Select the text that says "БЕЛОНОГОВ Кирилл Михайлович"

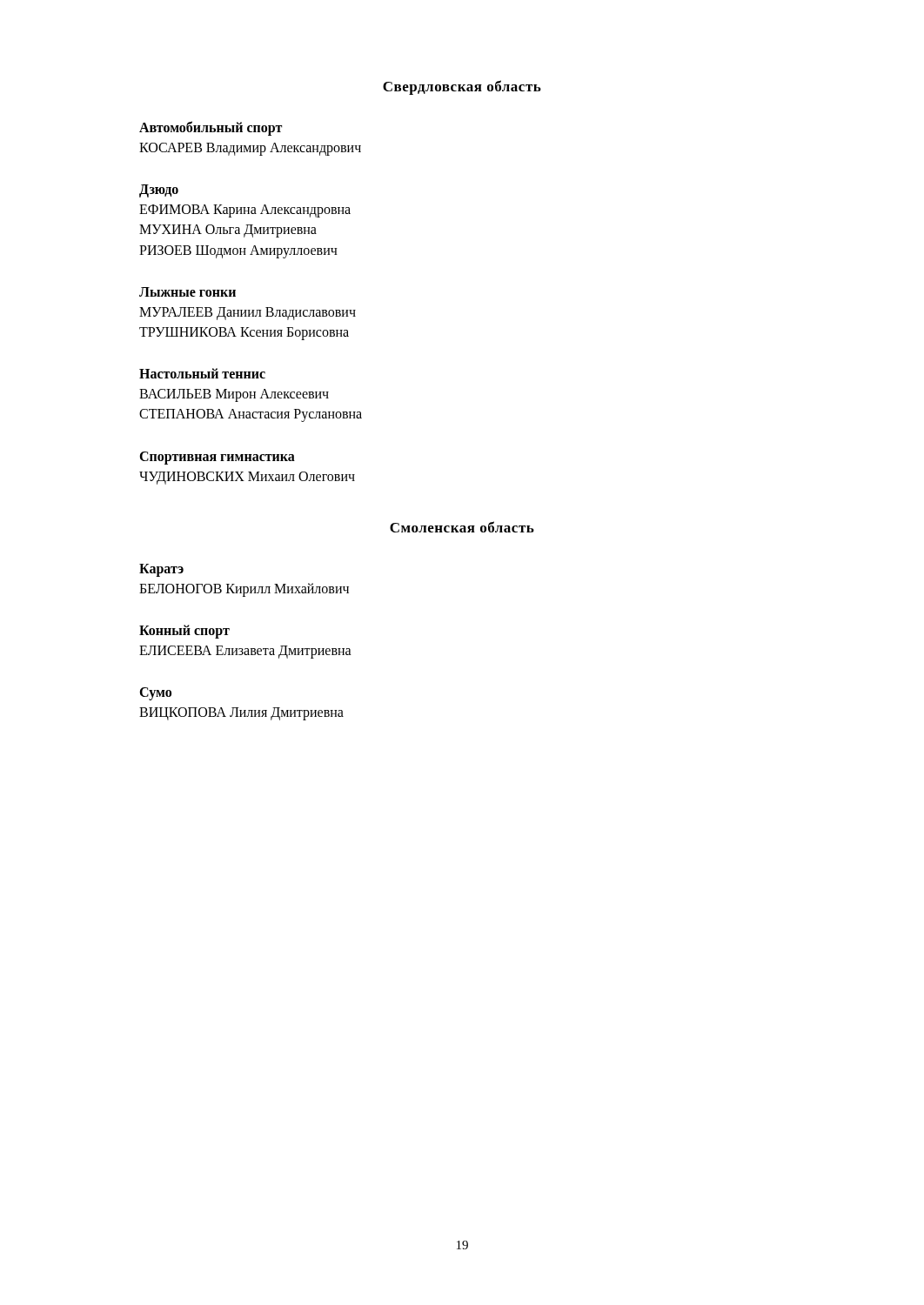244,588
